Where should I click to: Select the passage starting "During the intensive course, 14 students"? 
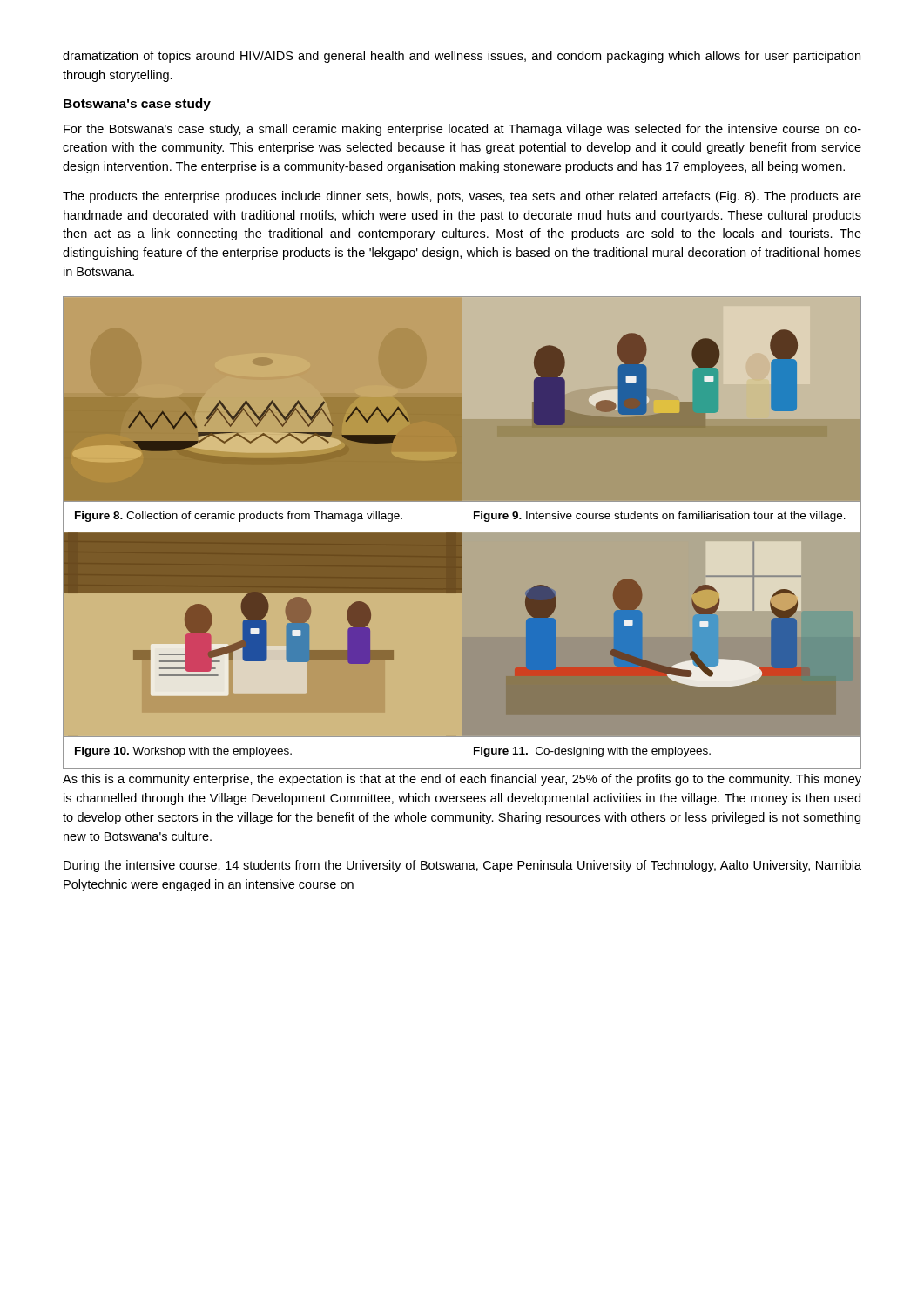[x=462, y=876]
